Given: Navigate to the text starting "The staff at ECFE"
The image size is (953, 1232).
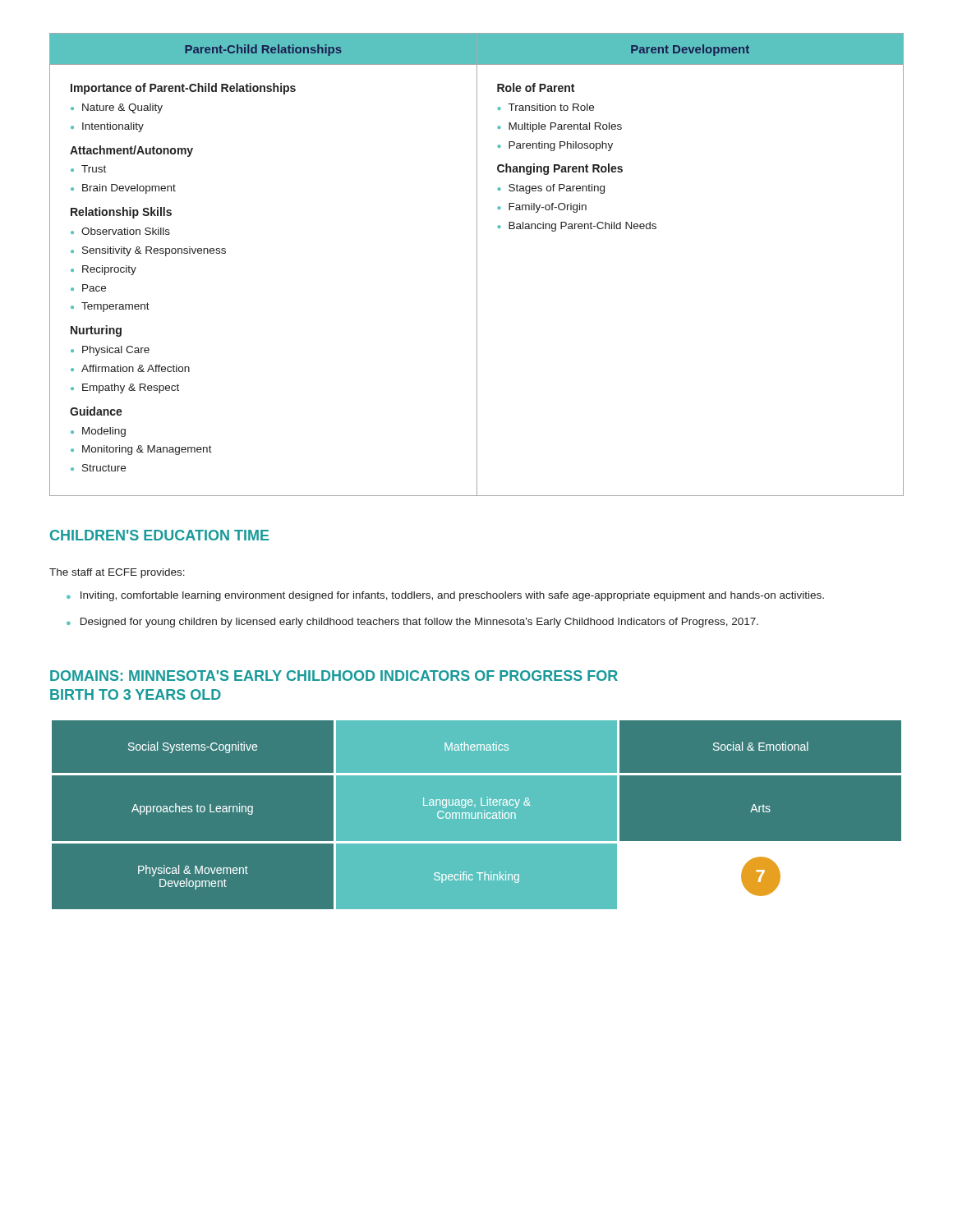Looking at the screenshot, I should coord(117,573).
